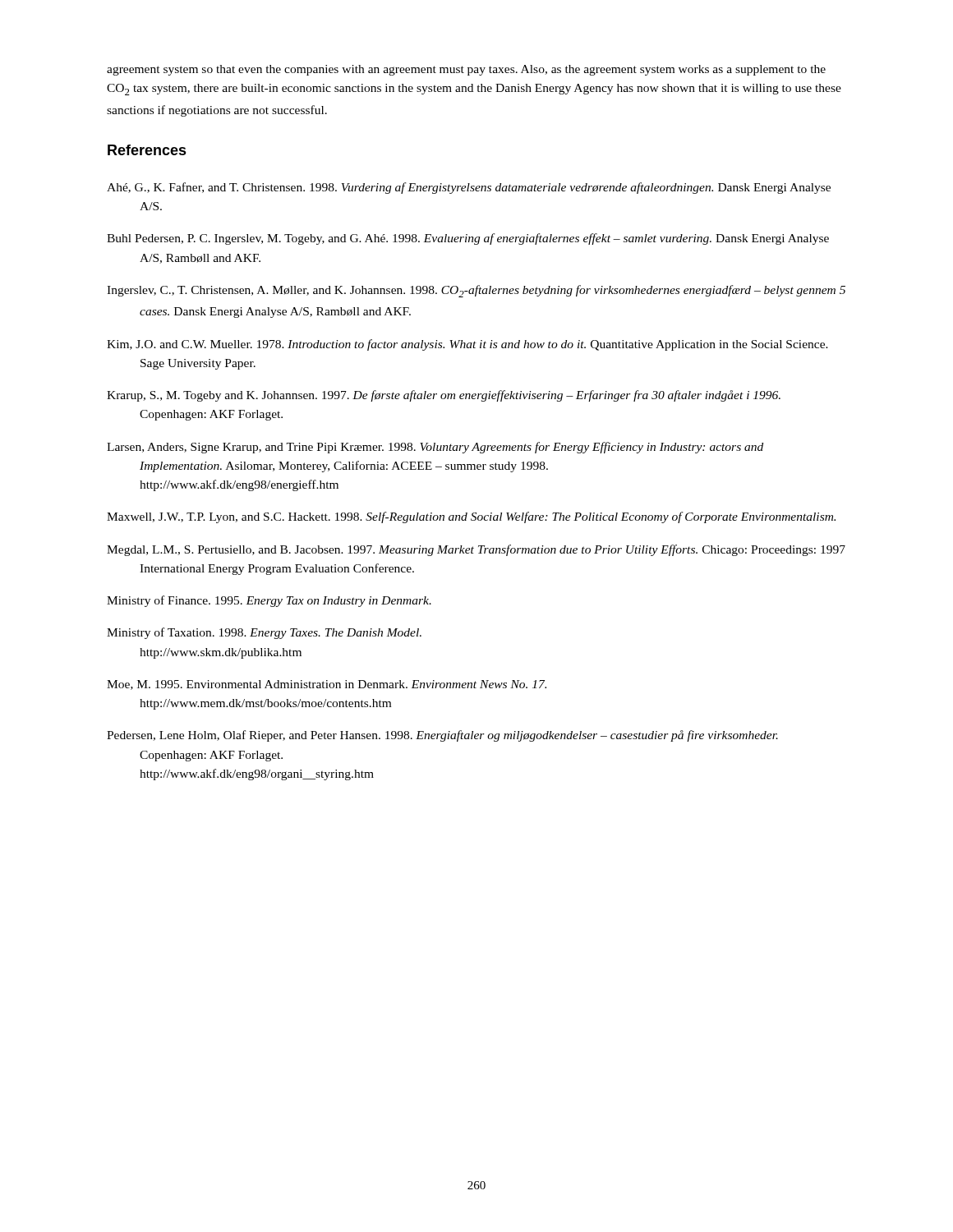The width and height of the screenshot is (953, 1232).
Task: Click on the list item containing "Moe, M. 1995."
Action: 327,693
